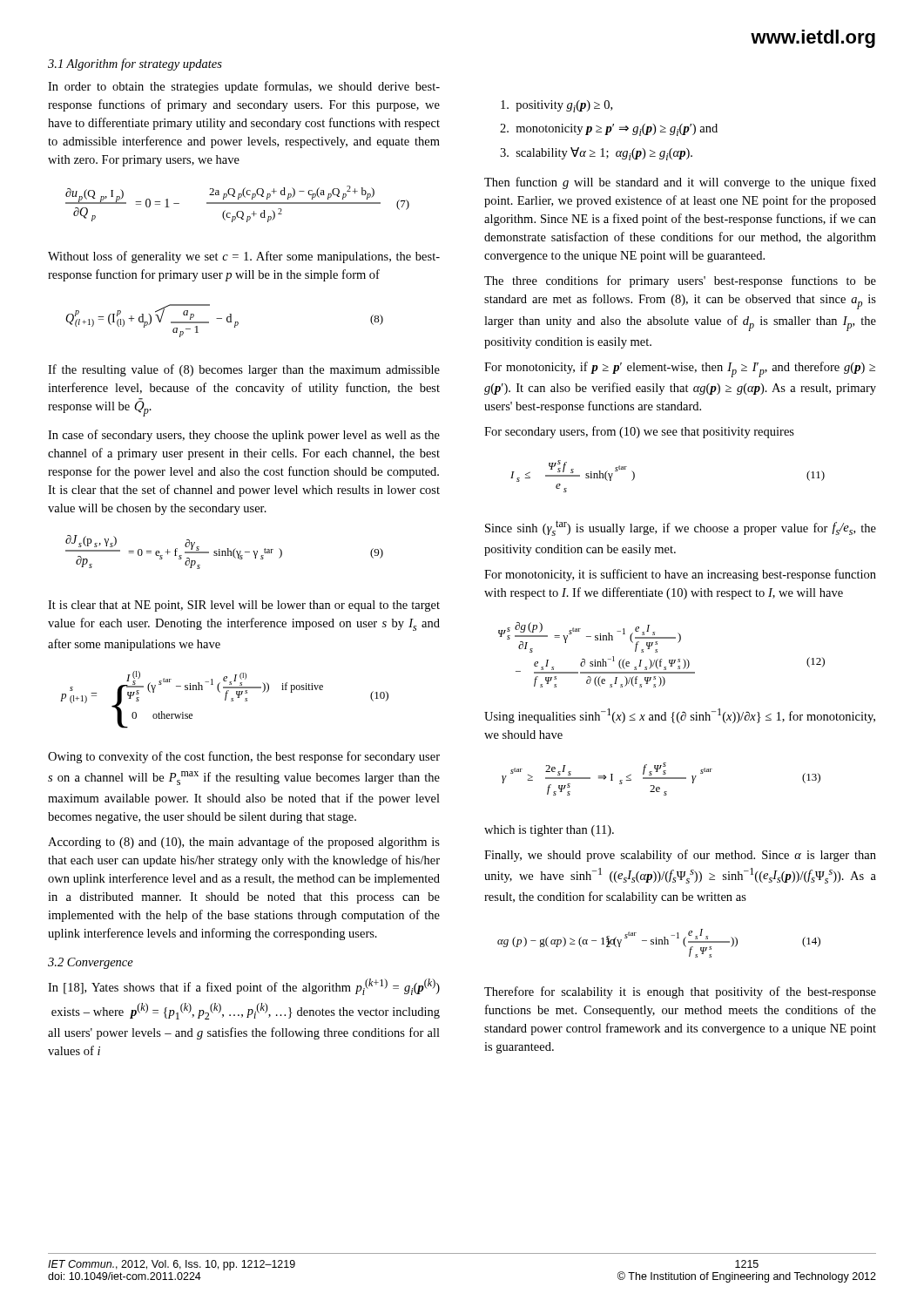Click on the formula that says "∂J s (p s , γ"
The image size is (924, 1307).
click(244, 555)
